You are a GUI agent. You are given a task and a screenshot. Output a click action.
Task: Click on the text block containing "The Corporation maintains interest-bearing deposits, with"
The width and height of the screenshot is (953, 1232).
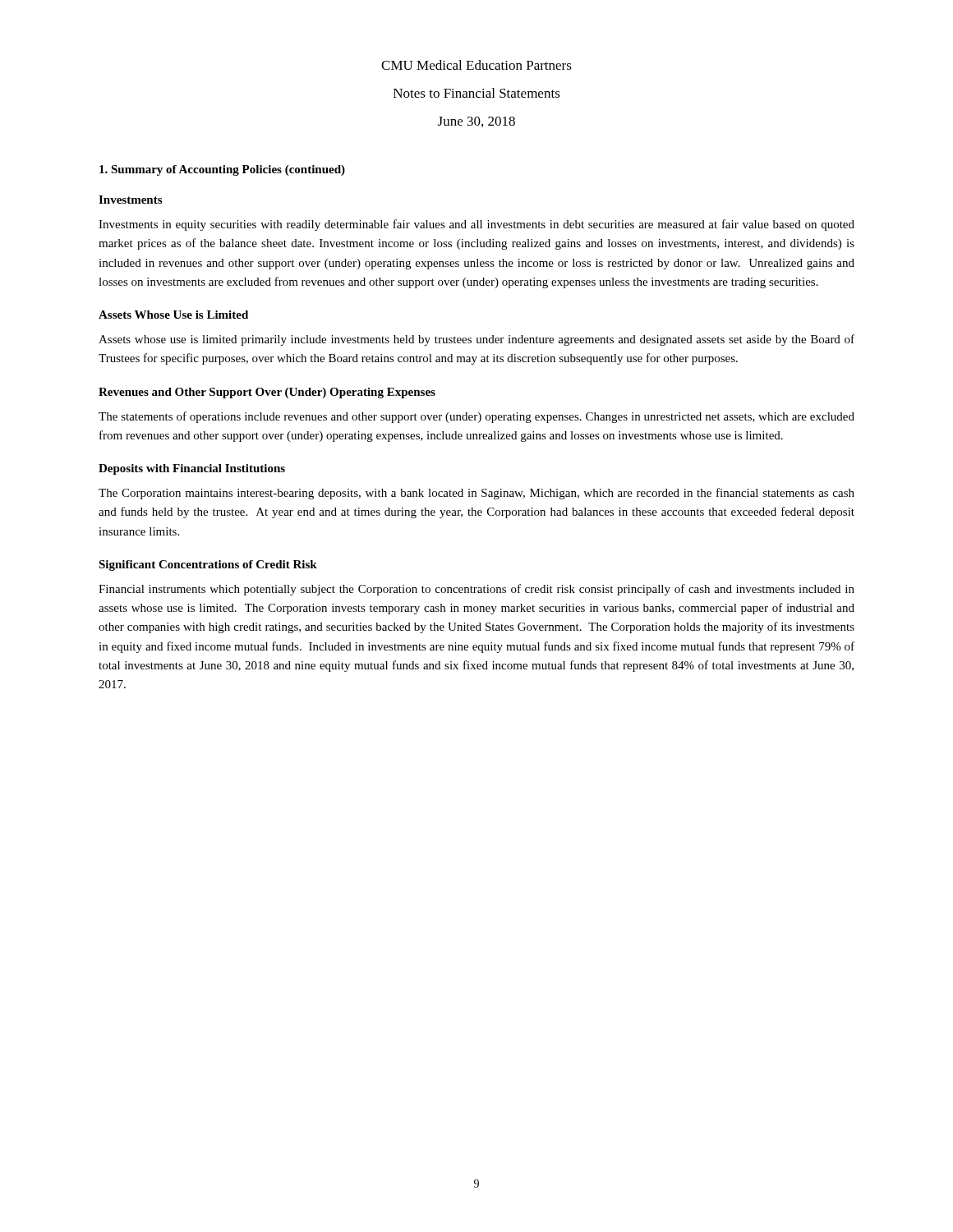(476, 512)
